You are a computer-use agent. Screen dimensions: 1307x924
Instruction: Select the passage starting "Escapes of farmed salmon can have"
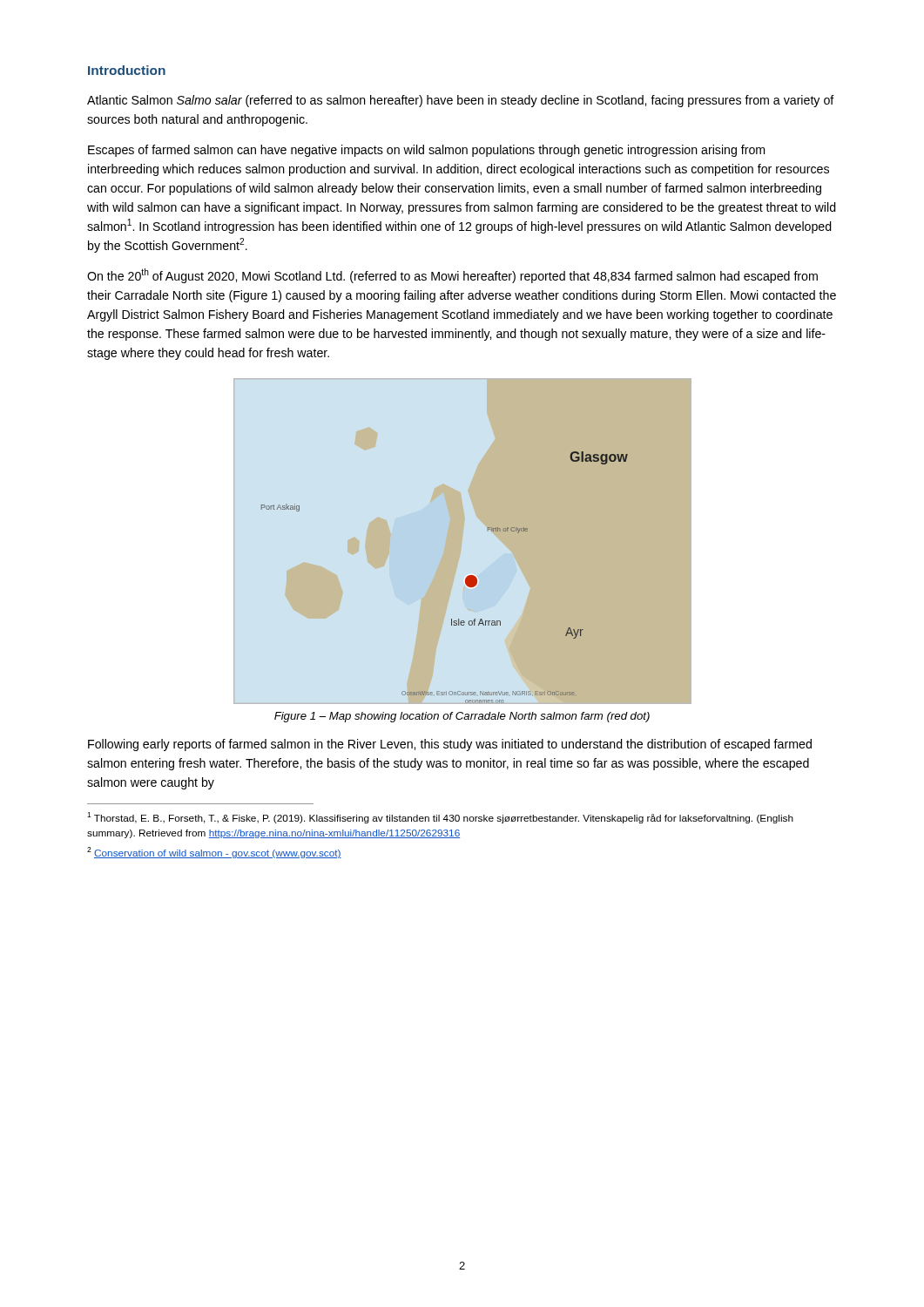click(x=462, y=198)
